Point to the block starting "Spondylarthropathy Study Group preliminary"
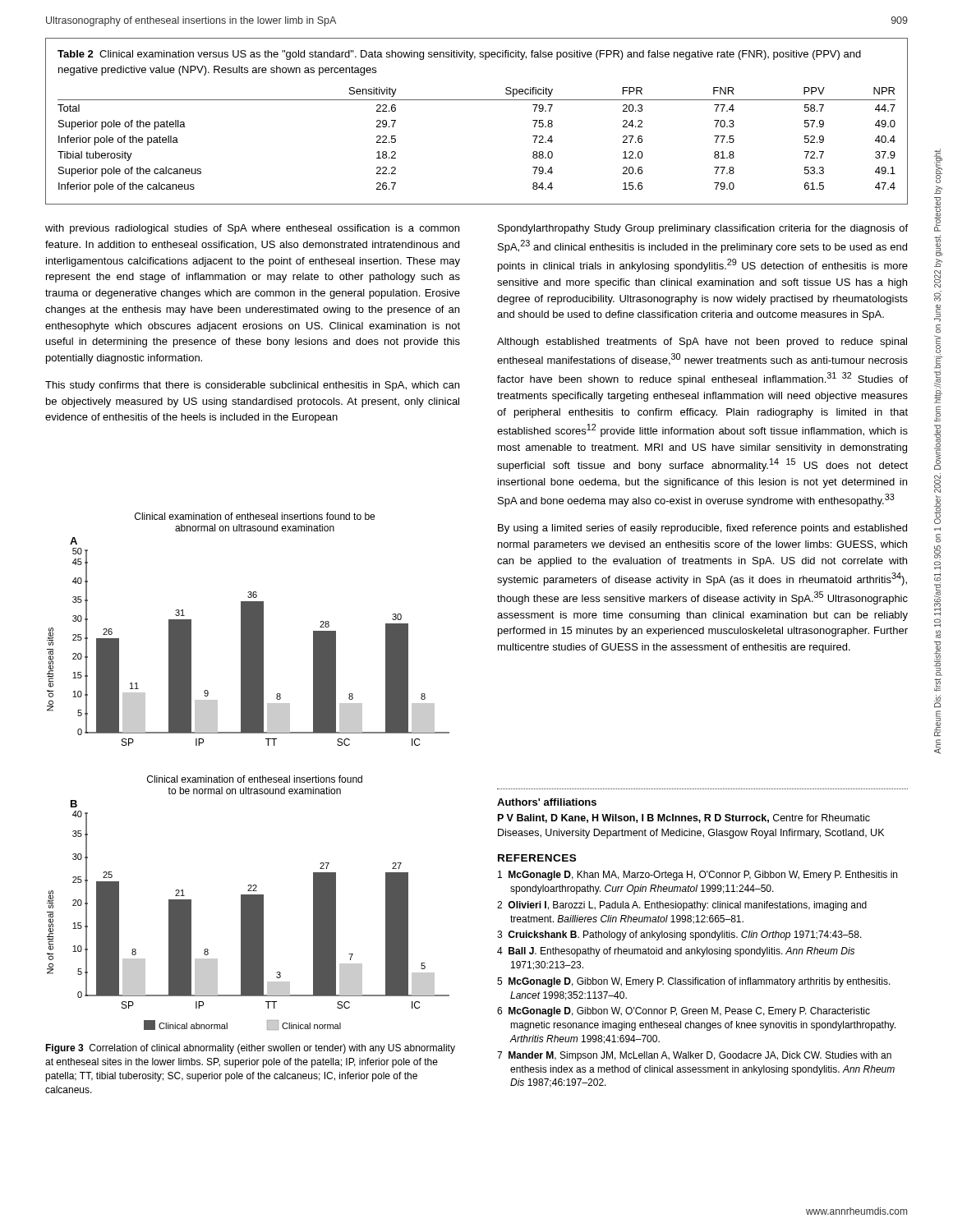953x1232 pixels. tap(702, 438)
